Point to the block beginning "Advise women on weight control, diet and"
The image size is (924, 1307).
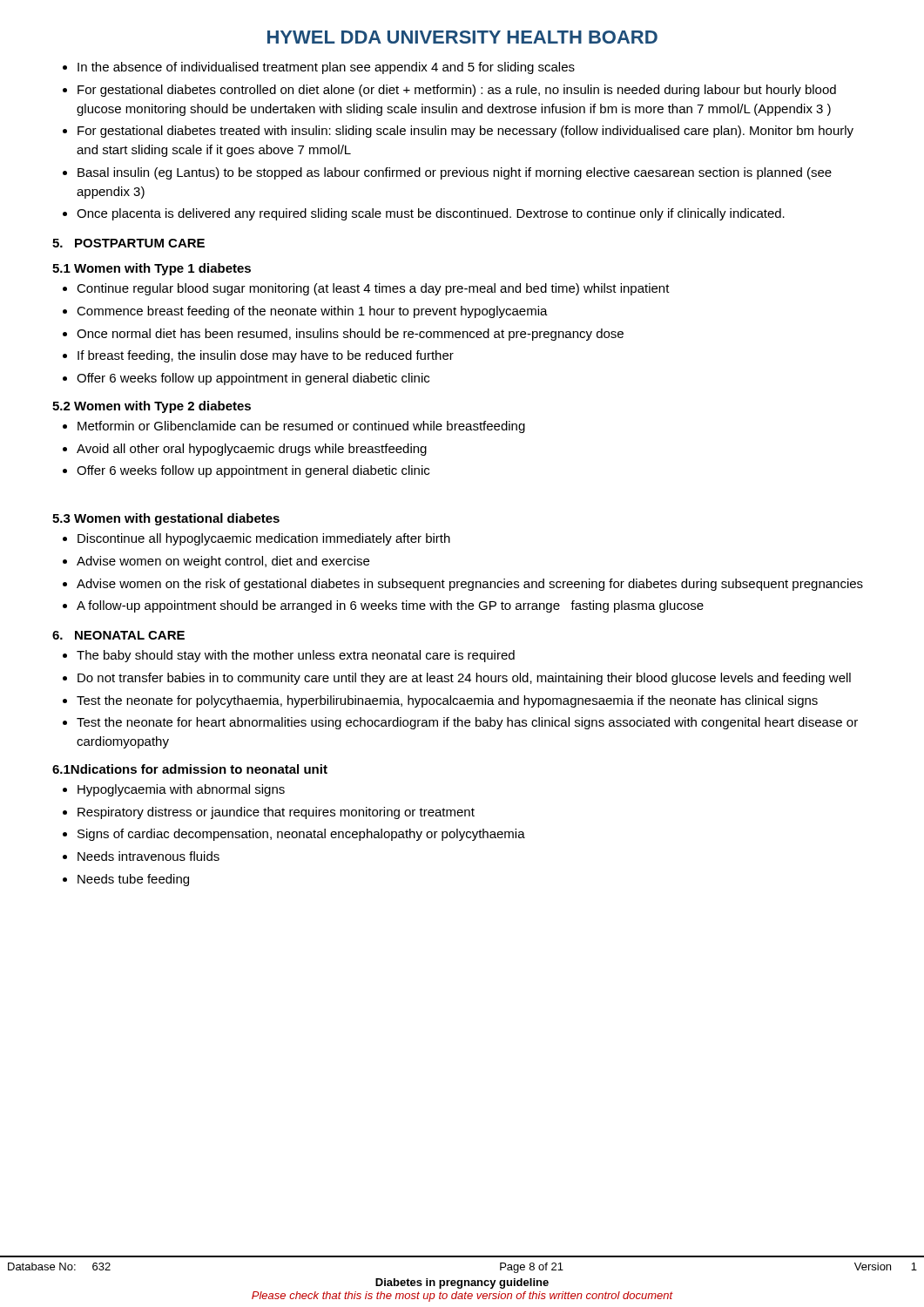pos(223,562)
